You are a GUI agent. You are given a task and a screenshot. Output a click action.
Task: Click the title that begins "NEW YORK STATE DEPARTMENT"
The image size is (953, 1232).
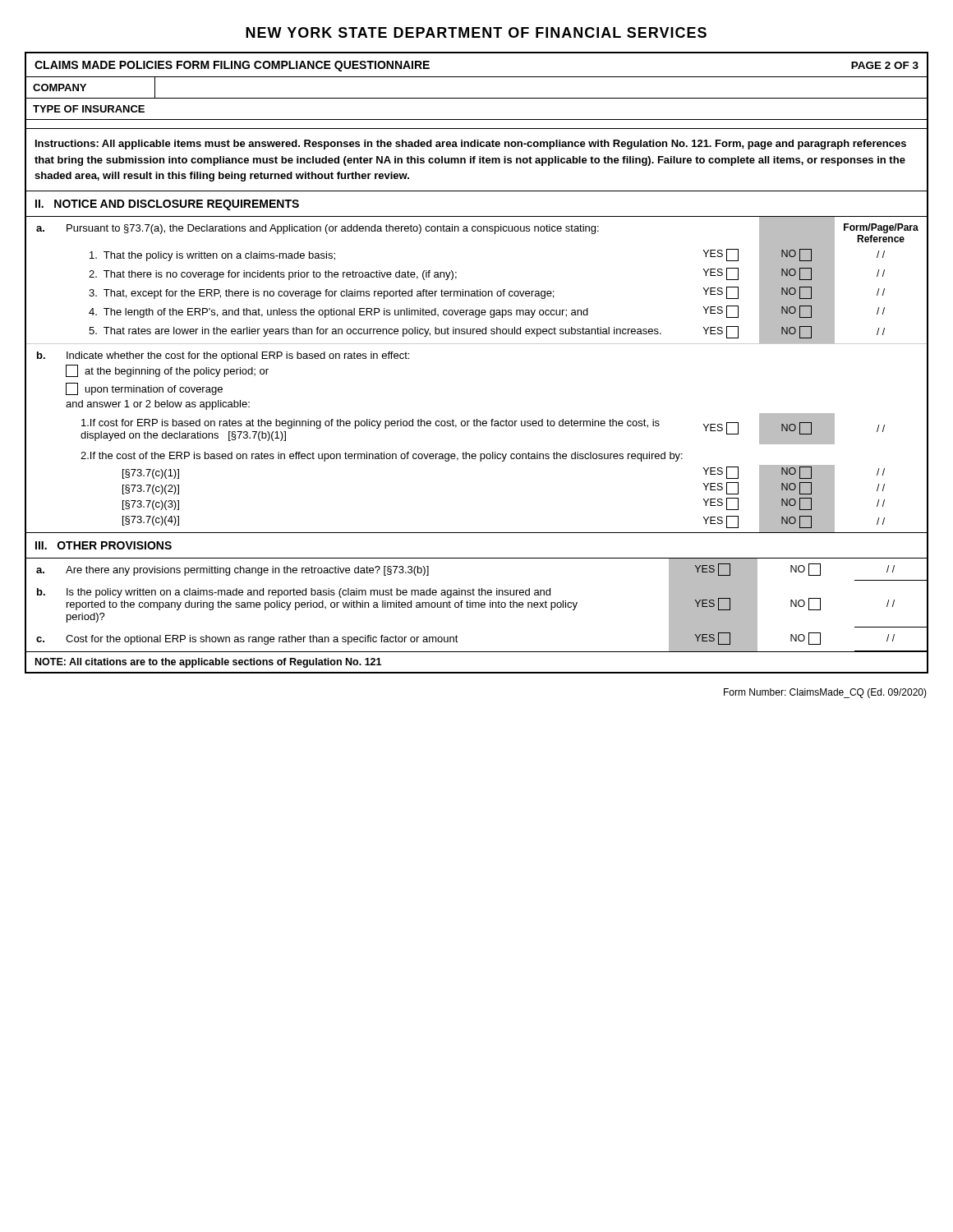pos(476,33)
